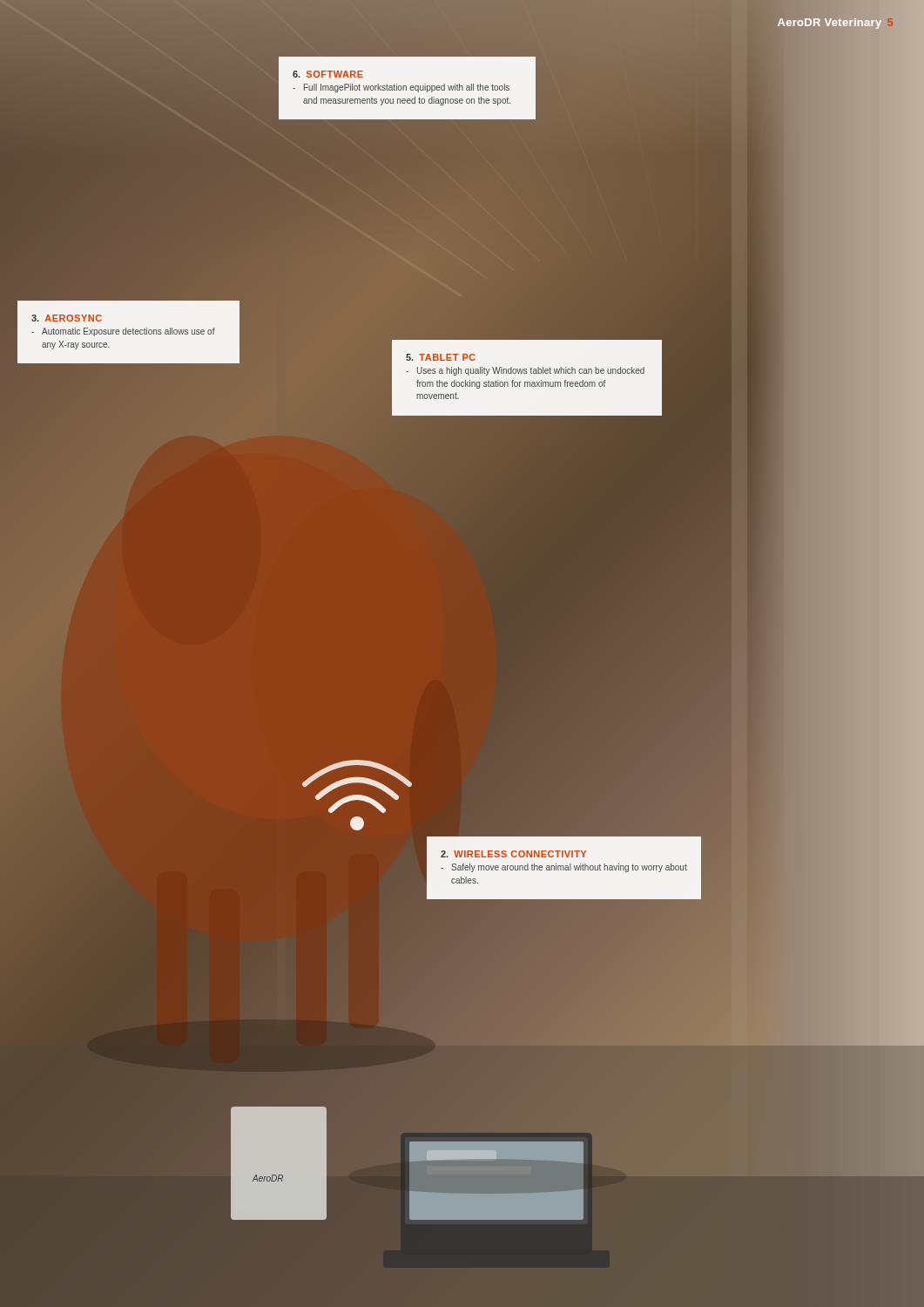Find the text block starting "- Safely move around the animal without"
The image size is (924, 1307).
pos(564,873)
